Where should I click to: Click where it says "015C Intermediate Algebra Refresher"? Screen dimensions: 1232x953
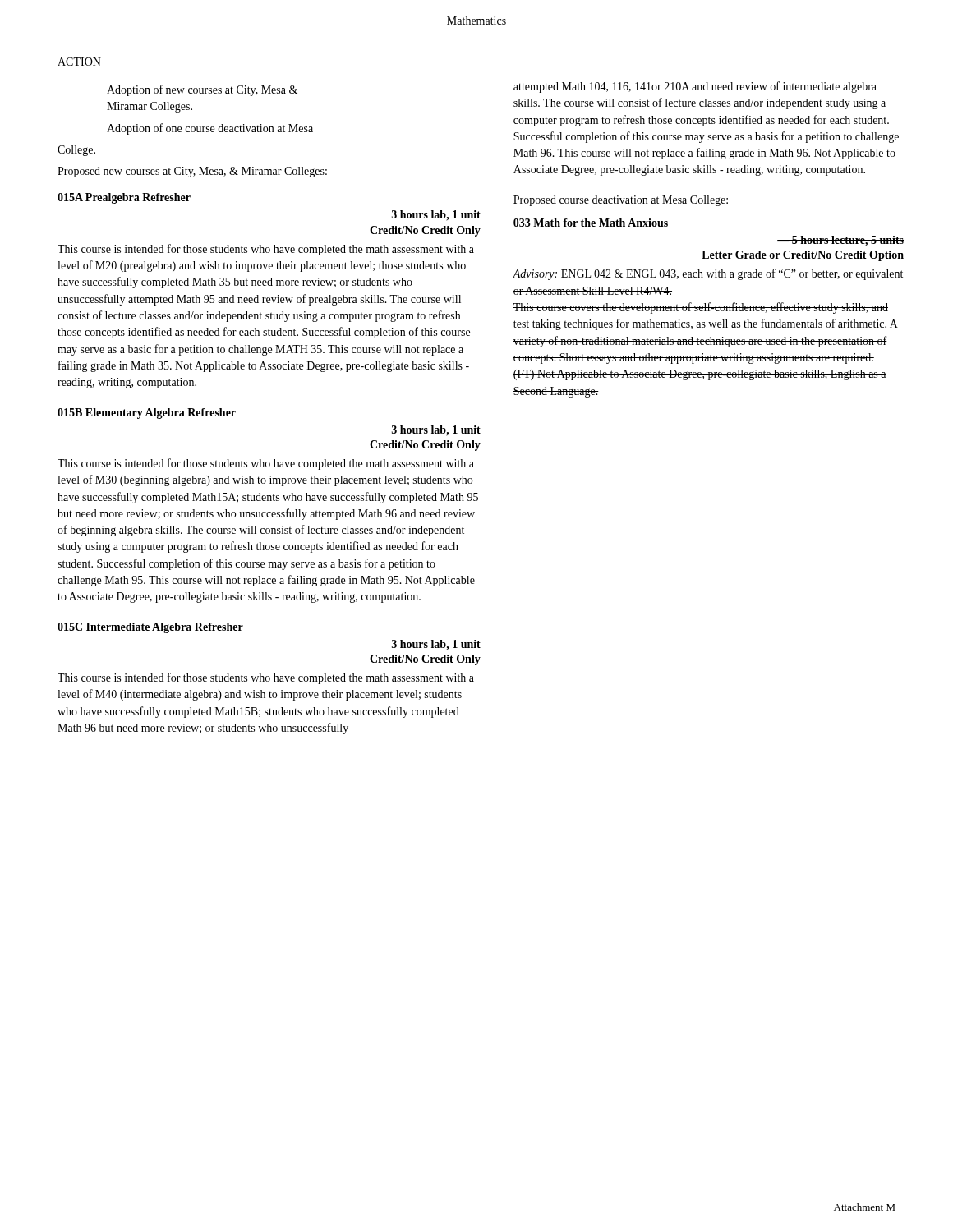[x=150, y=627]
